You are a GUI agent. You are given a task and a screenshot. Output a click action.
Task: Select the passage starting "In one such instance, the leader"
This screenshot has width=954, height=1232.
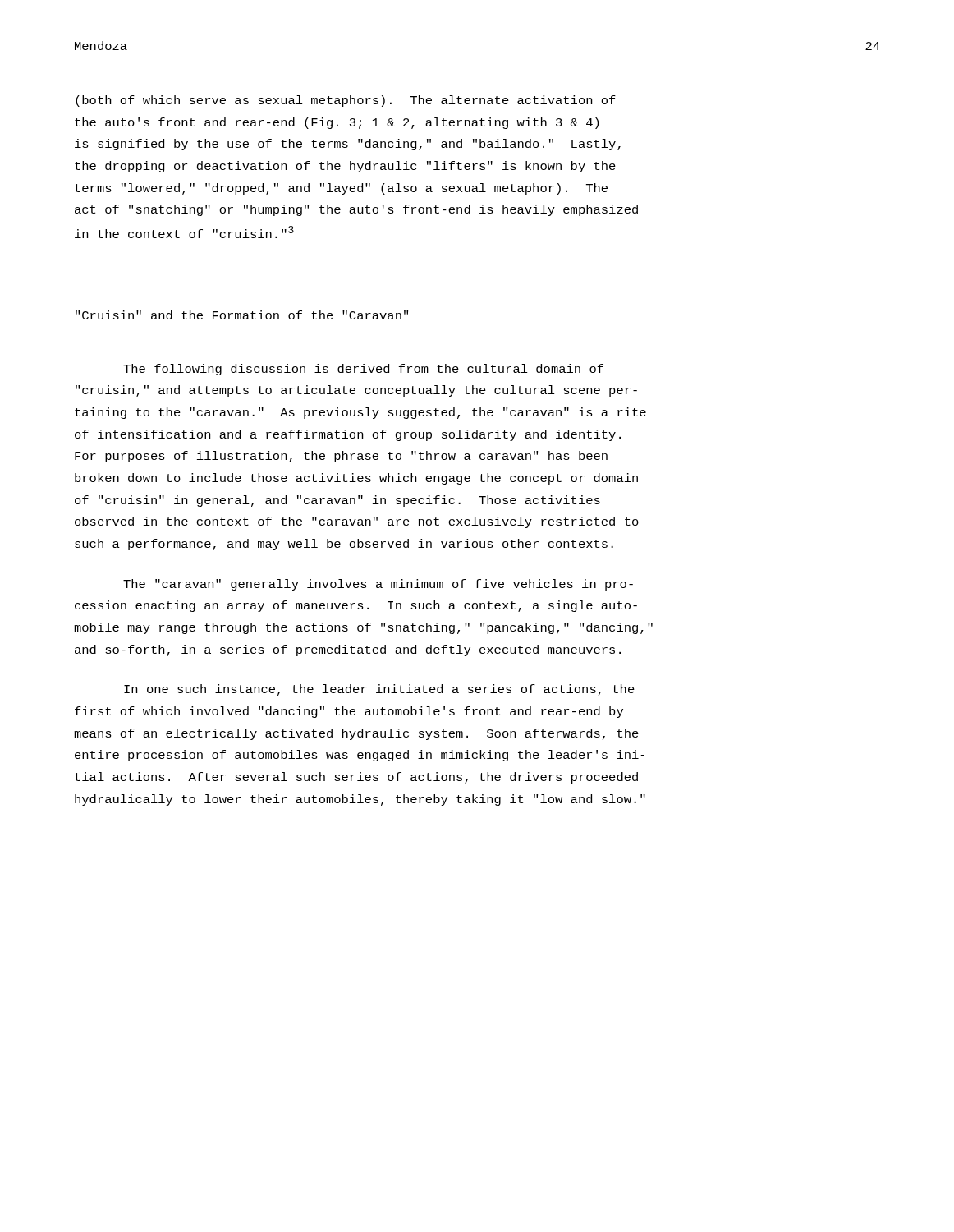(360, 745)
